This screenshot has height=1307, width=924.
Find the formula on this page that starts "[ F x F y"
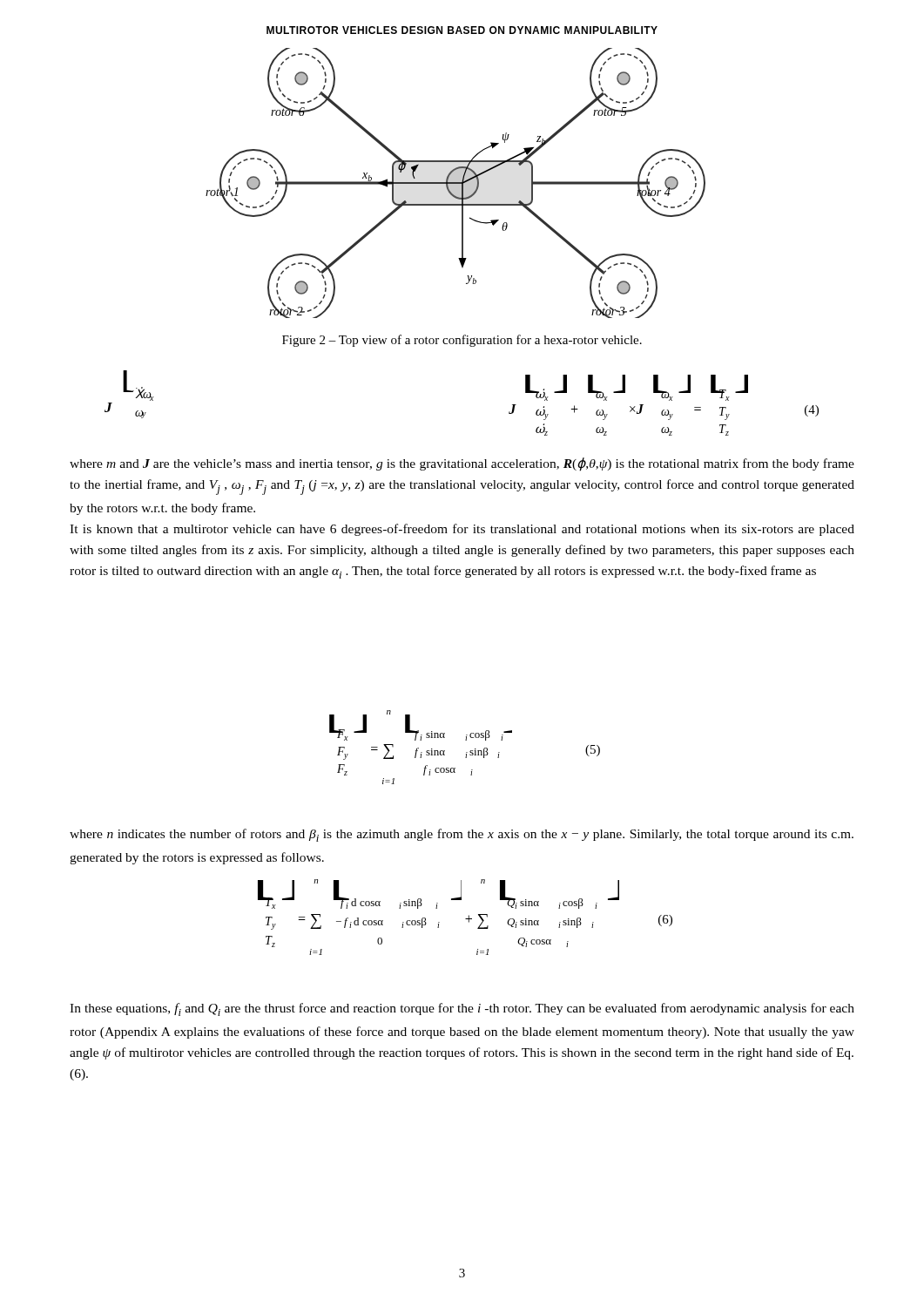click(462, 749)
